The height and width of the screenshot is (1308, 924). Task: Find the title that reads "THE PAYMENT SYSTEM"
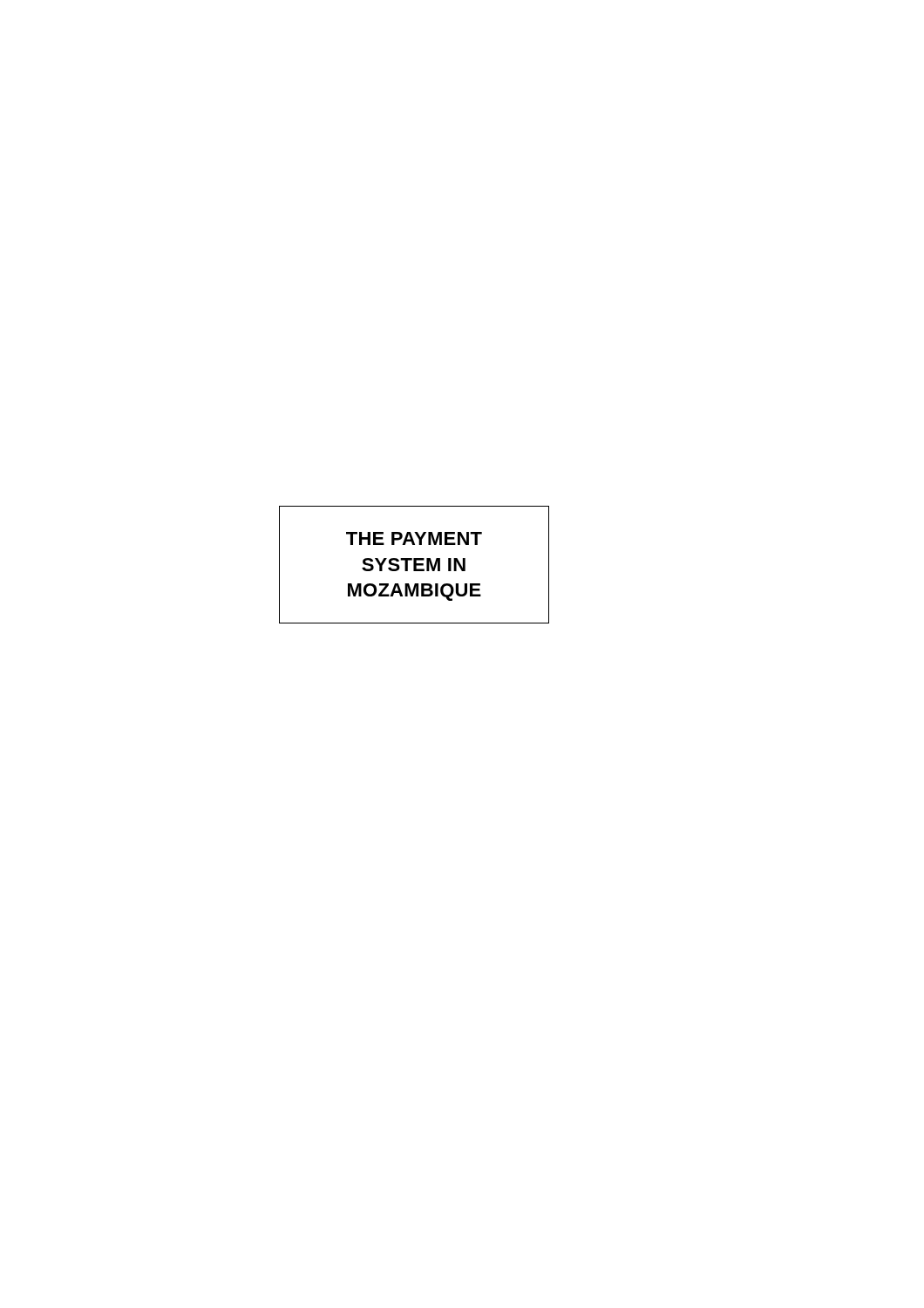tap(414, 564)
